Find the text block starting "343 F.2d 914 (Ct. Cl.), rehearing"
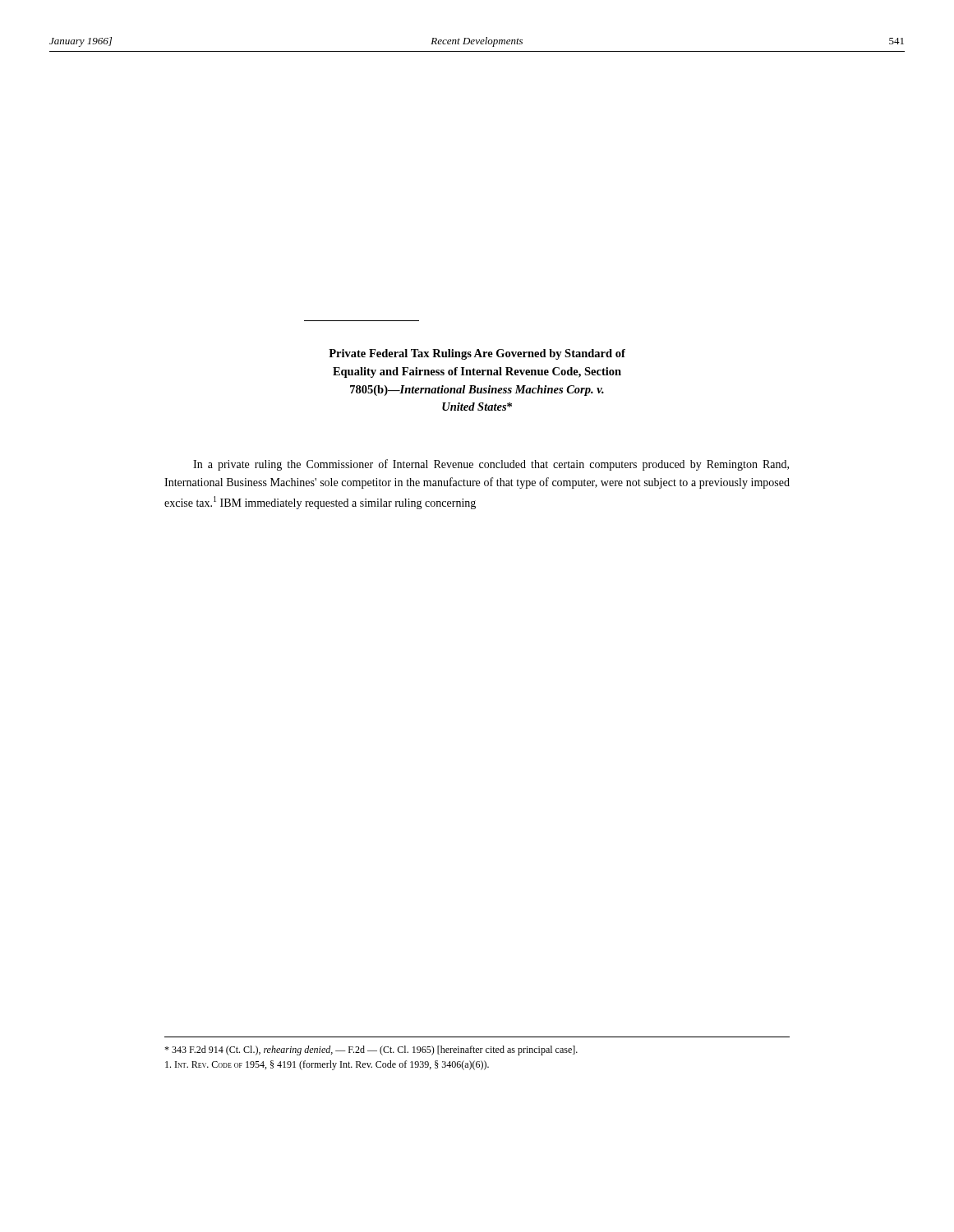 (x=477, y=1057)
